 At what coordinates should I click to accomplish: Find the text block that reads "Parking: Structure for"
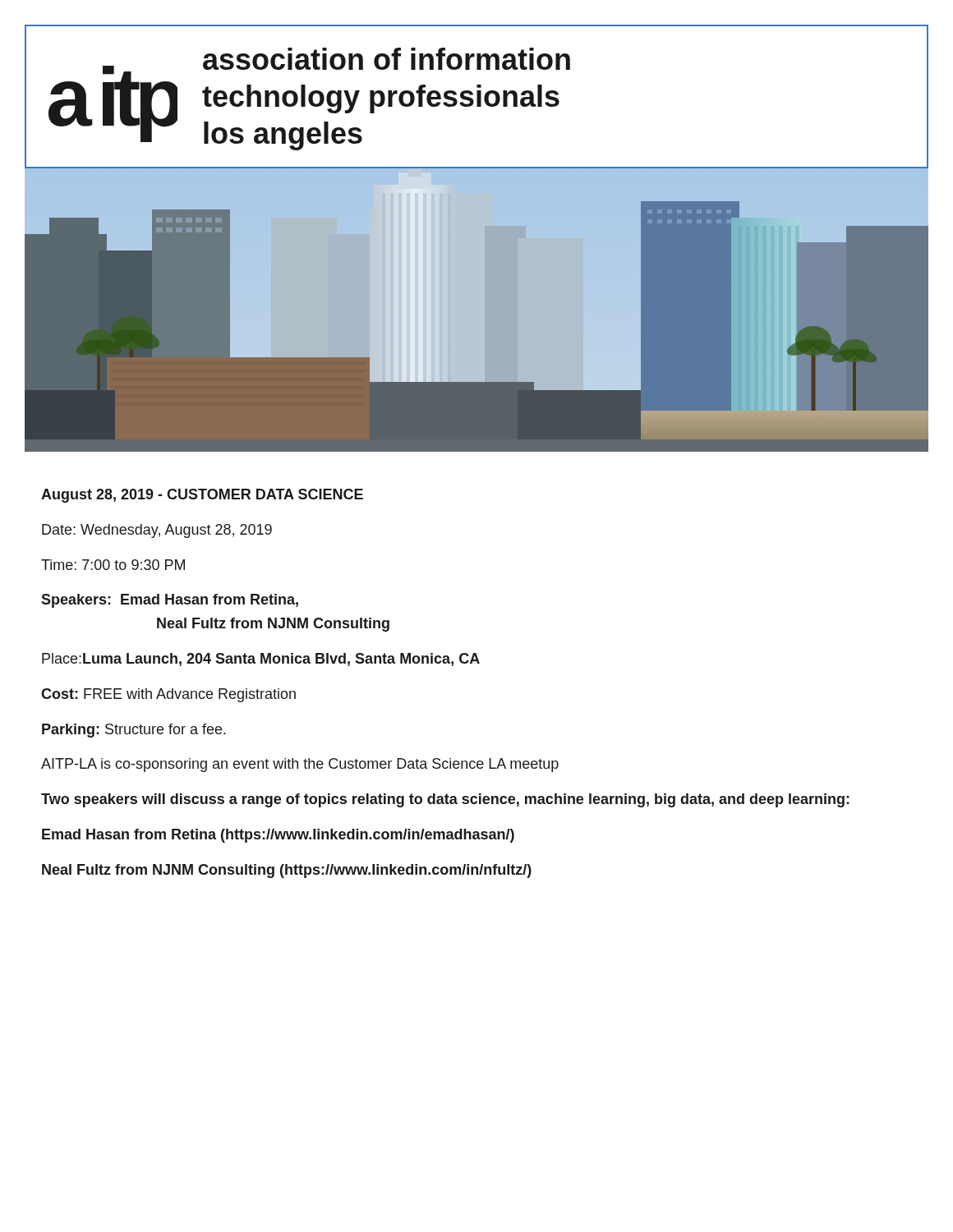[x=134, y=729]
